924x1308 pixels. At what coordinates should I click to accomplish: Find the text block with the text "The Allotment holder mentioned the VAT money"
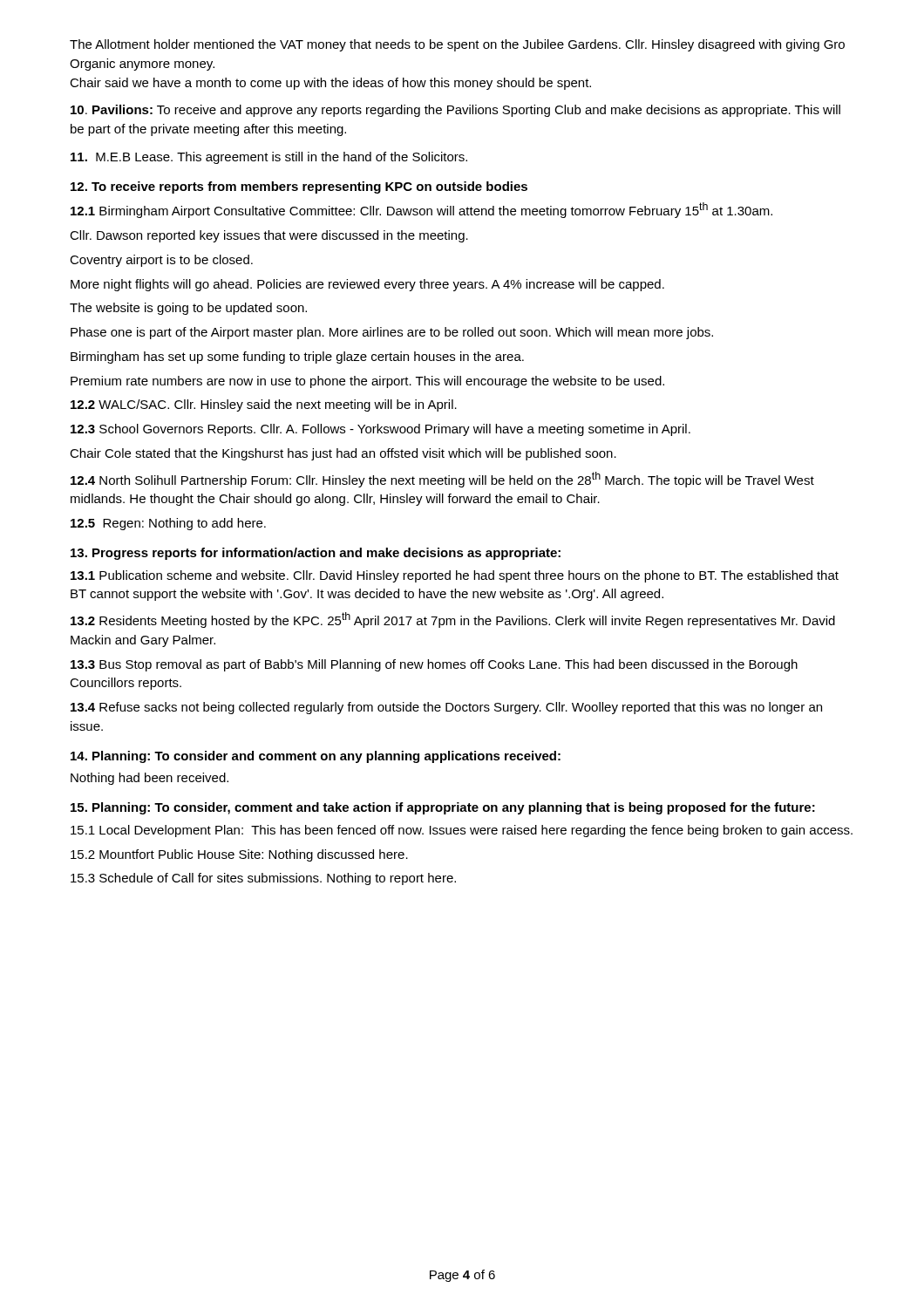click(457, 45)
